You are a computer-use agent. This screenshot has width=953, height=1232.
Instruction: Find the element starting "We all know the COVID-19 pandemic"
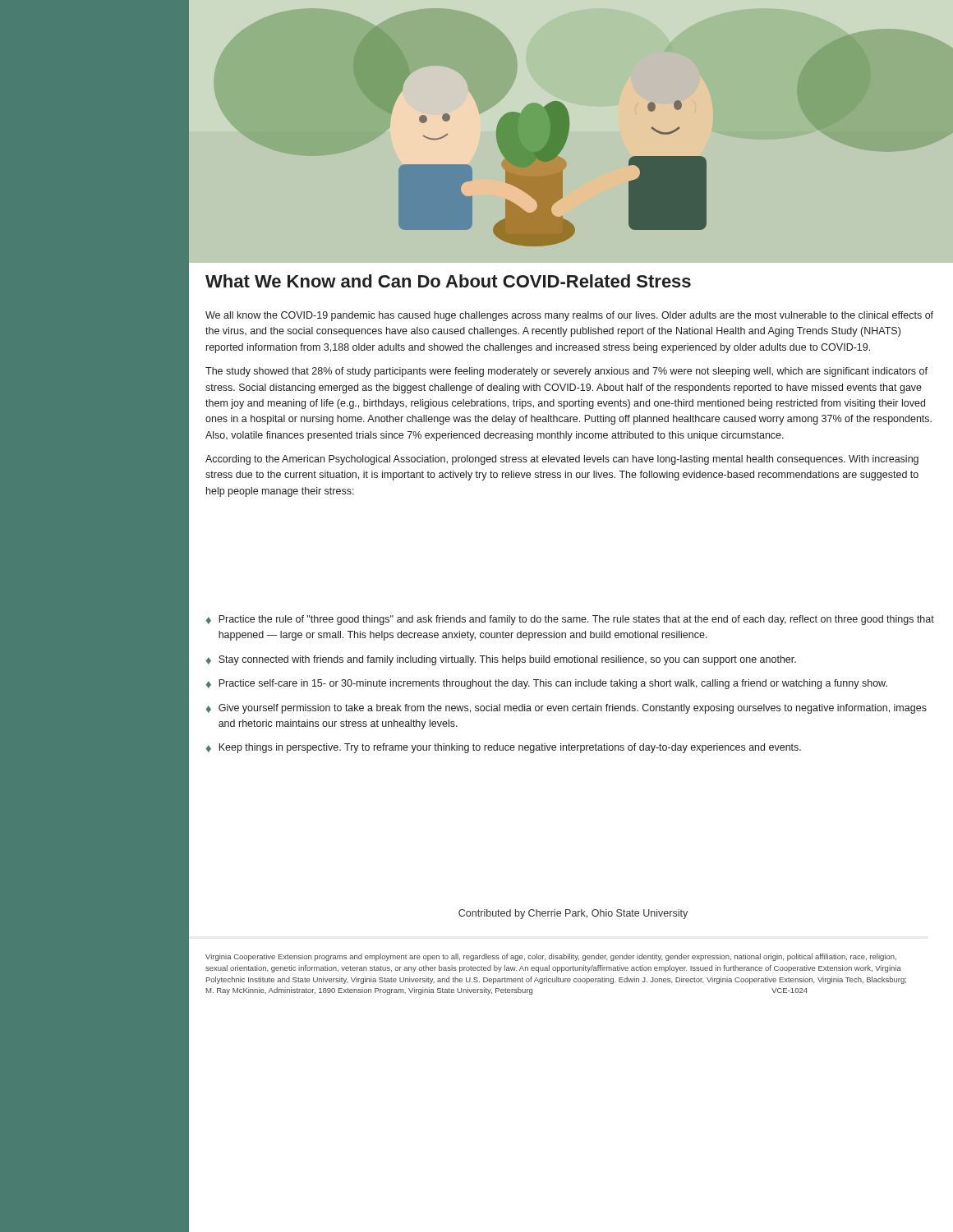569,331
